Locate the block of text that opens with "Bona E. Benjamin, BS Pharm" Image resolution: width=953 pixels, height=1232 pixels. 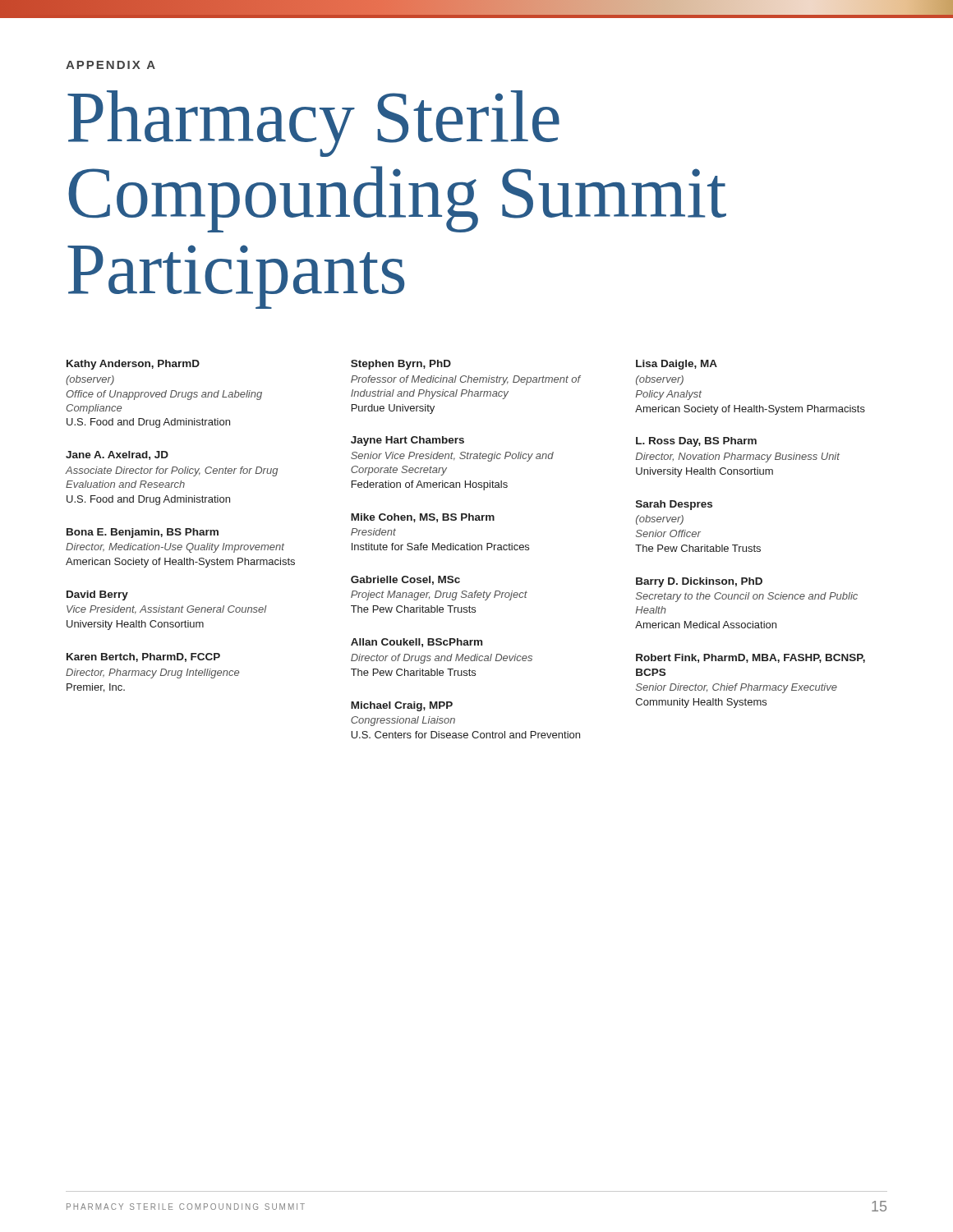192,547
